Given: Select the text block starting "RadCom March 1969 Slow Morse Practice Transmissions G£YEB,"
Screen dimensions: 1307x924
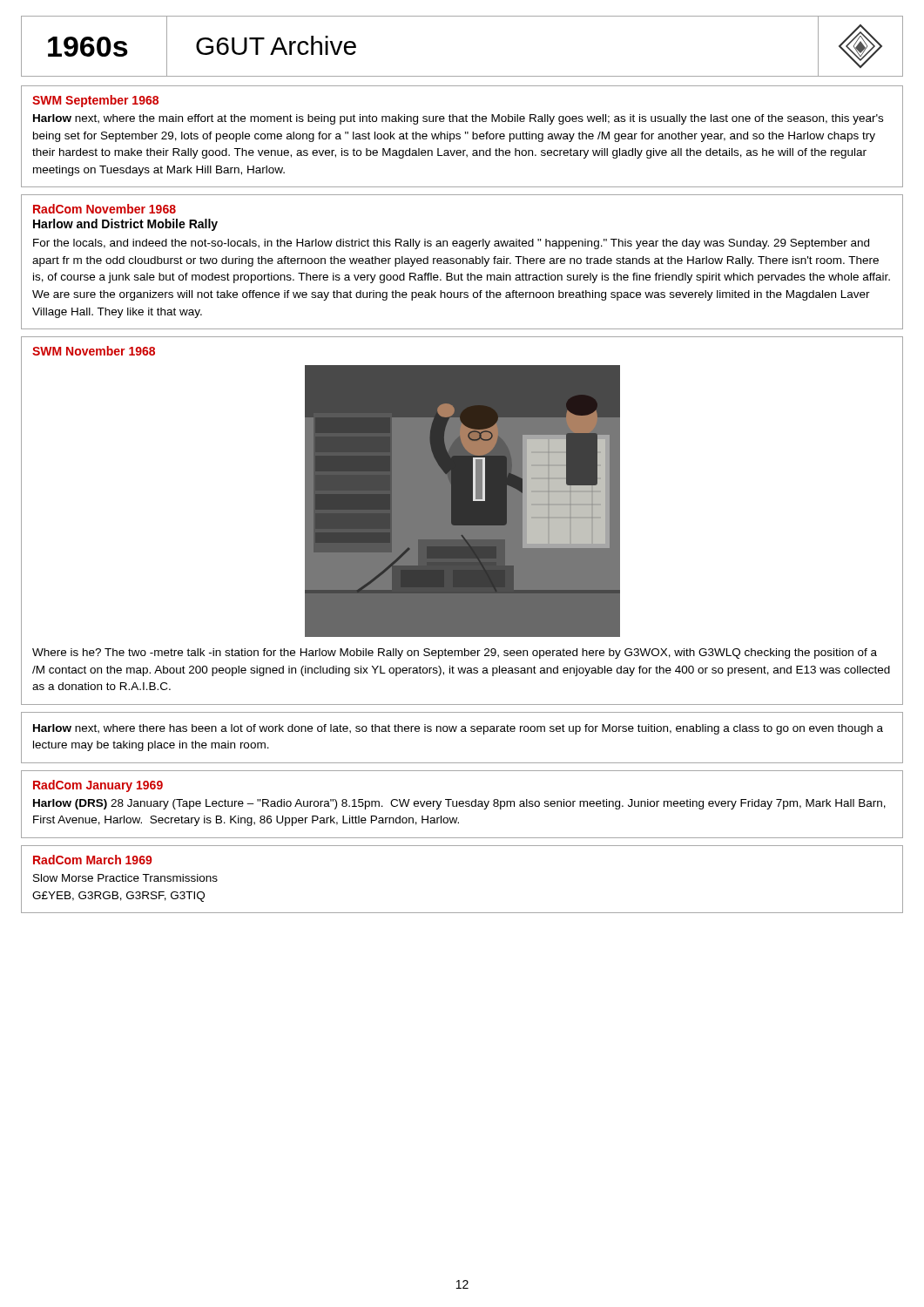Looking at the screenshot, I should pos(92,860).
